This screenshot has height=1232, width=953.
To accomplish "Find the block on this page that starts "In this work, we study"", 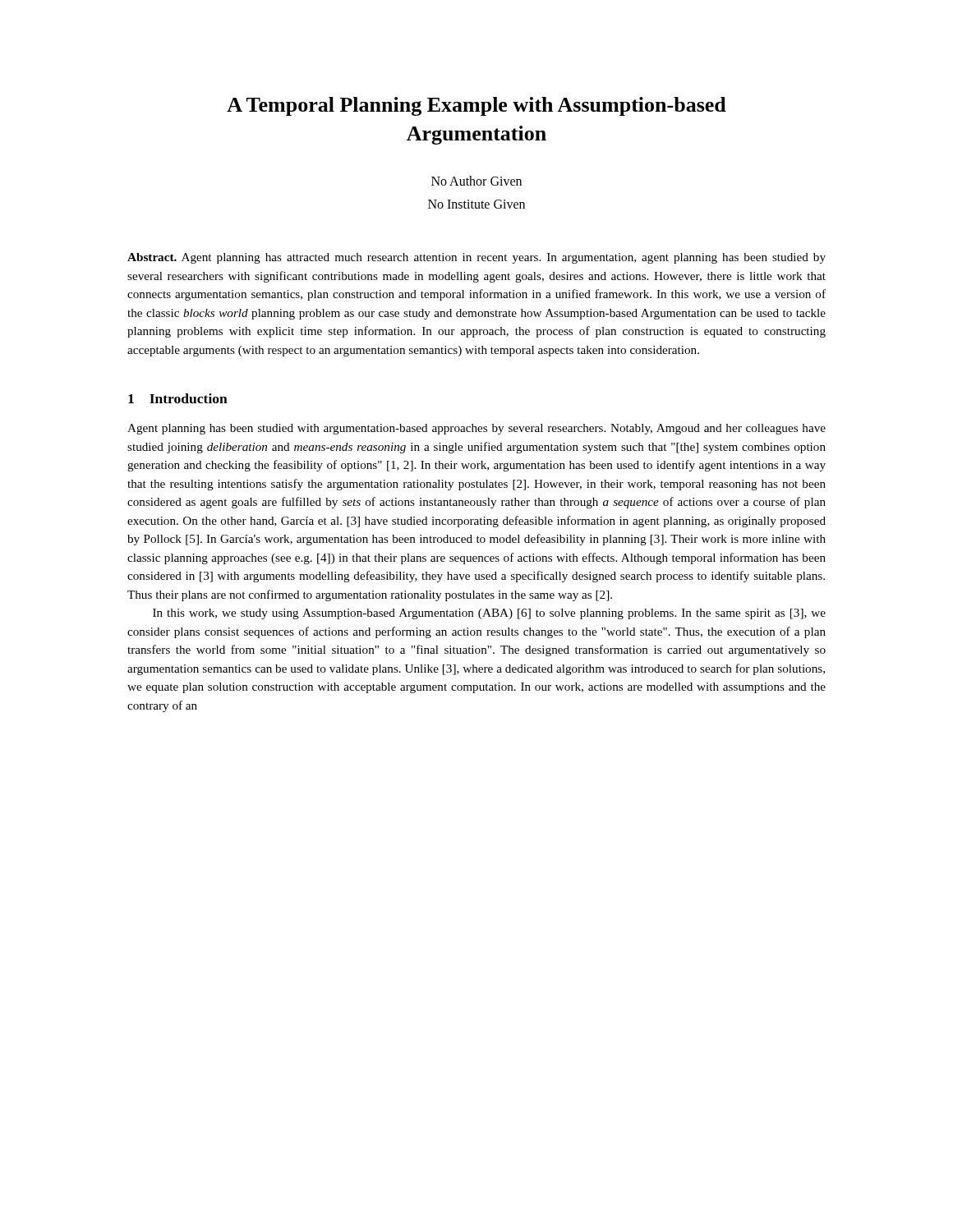I will [x=476, y=659].
